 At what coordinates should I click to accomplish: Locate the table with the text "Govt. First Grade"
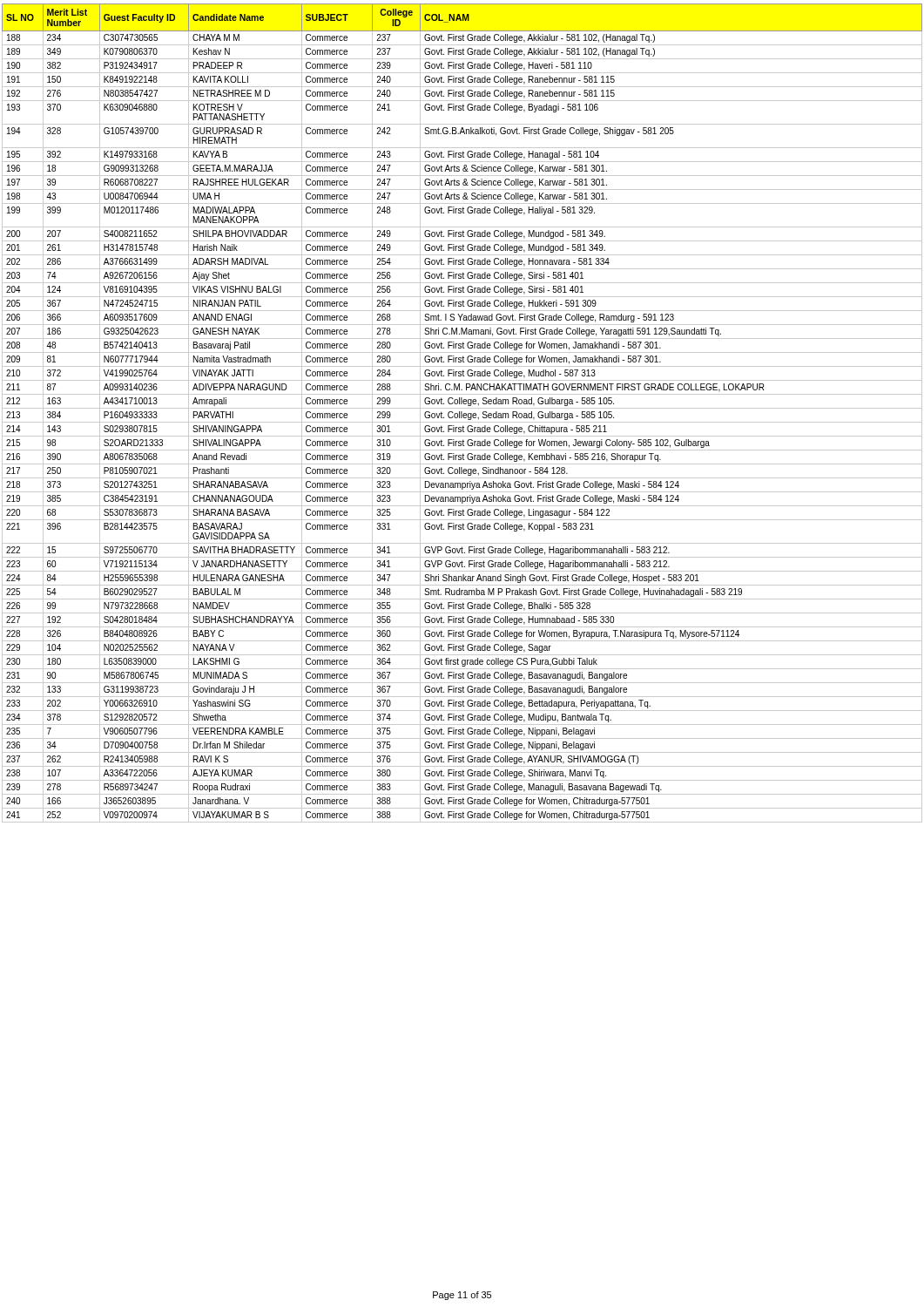click(462, 413)
